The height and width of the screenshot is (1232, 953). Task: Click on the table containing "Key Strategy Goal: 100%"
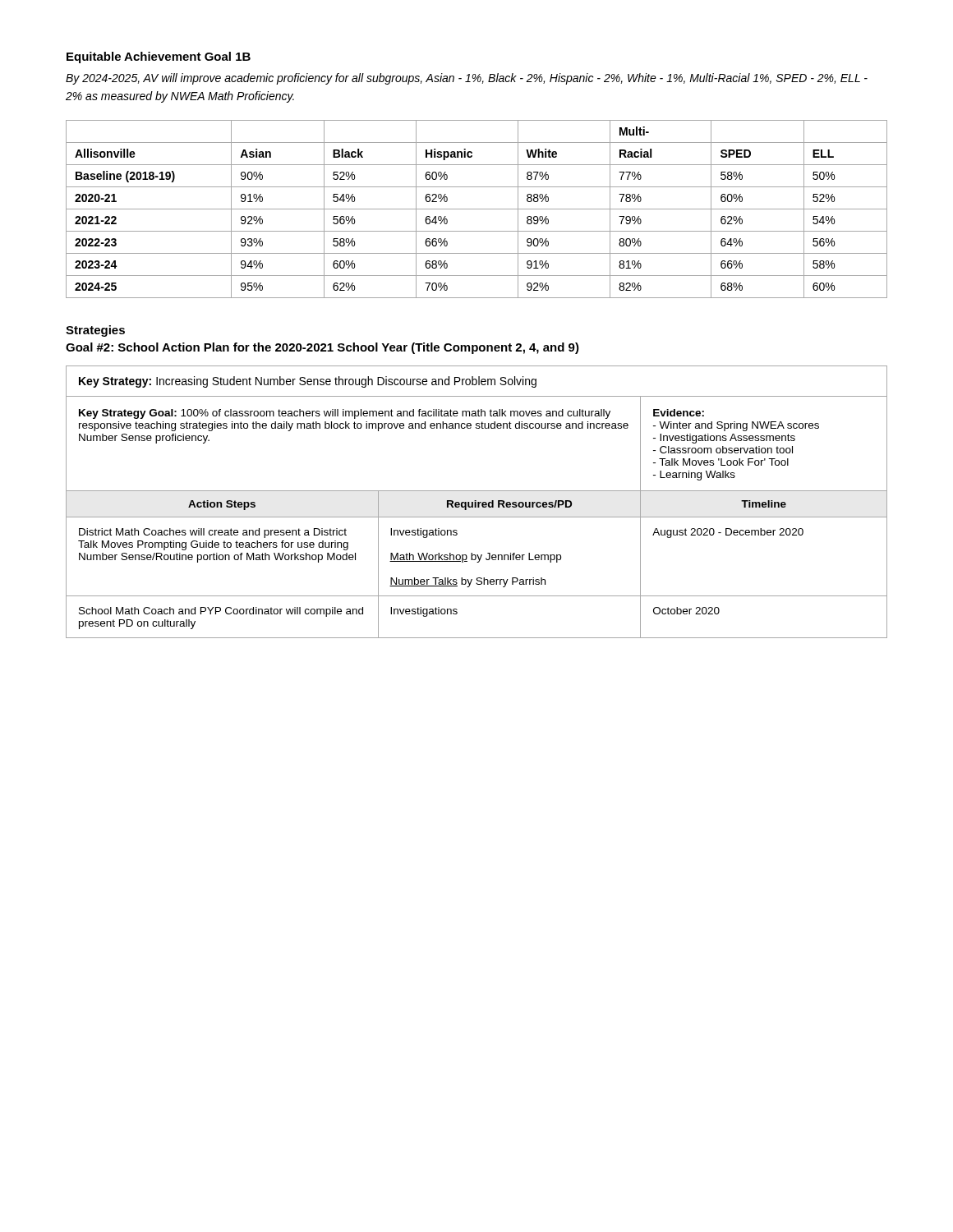tap(476, 502)
